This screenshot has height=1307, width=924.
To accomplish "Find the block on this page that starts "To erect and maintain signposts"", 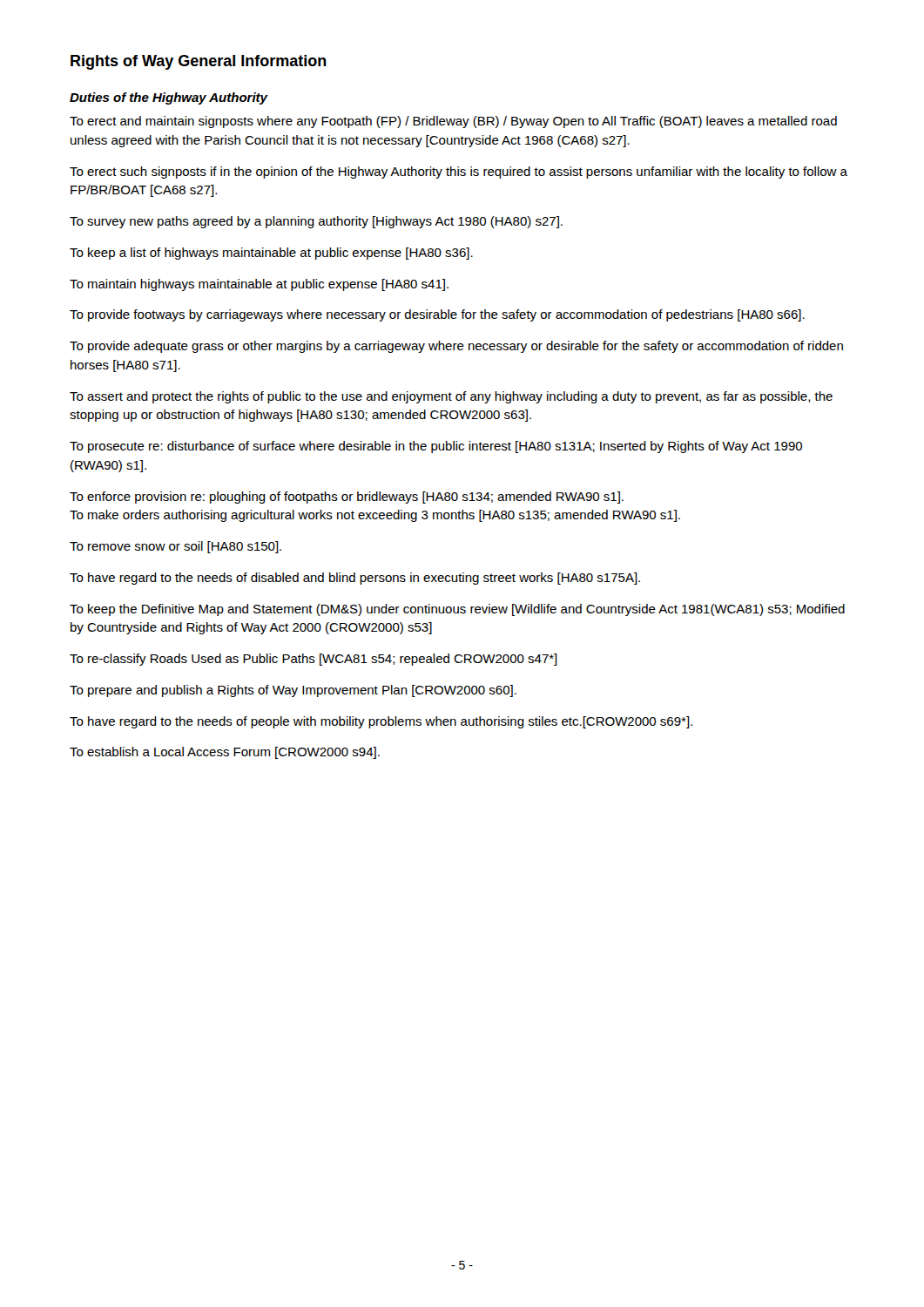I will (453, 130).
